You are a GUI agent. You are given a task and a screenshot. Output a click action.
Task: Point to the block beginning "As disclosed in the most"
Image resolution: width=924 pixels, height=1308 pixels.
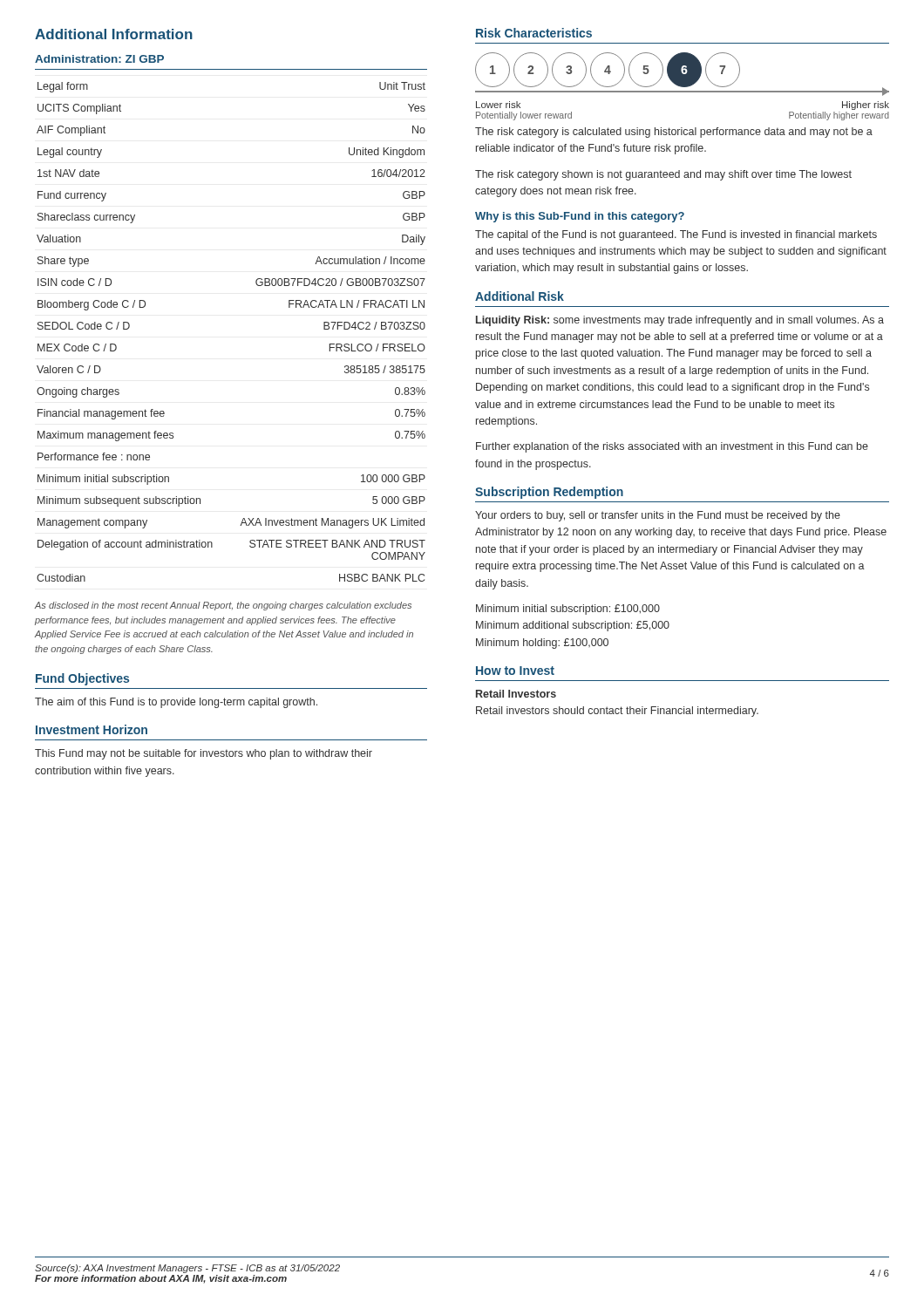(x=224, y=627)
